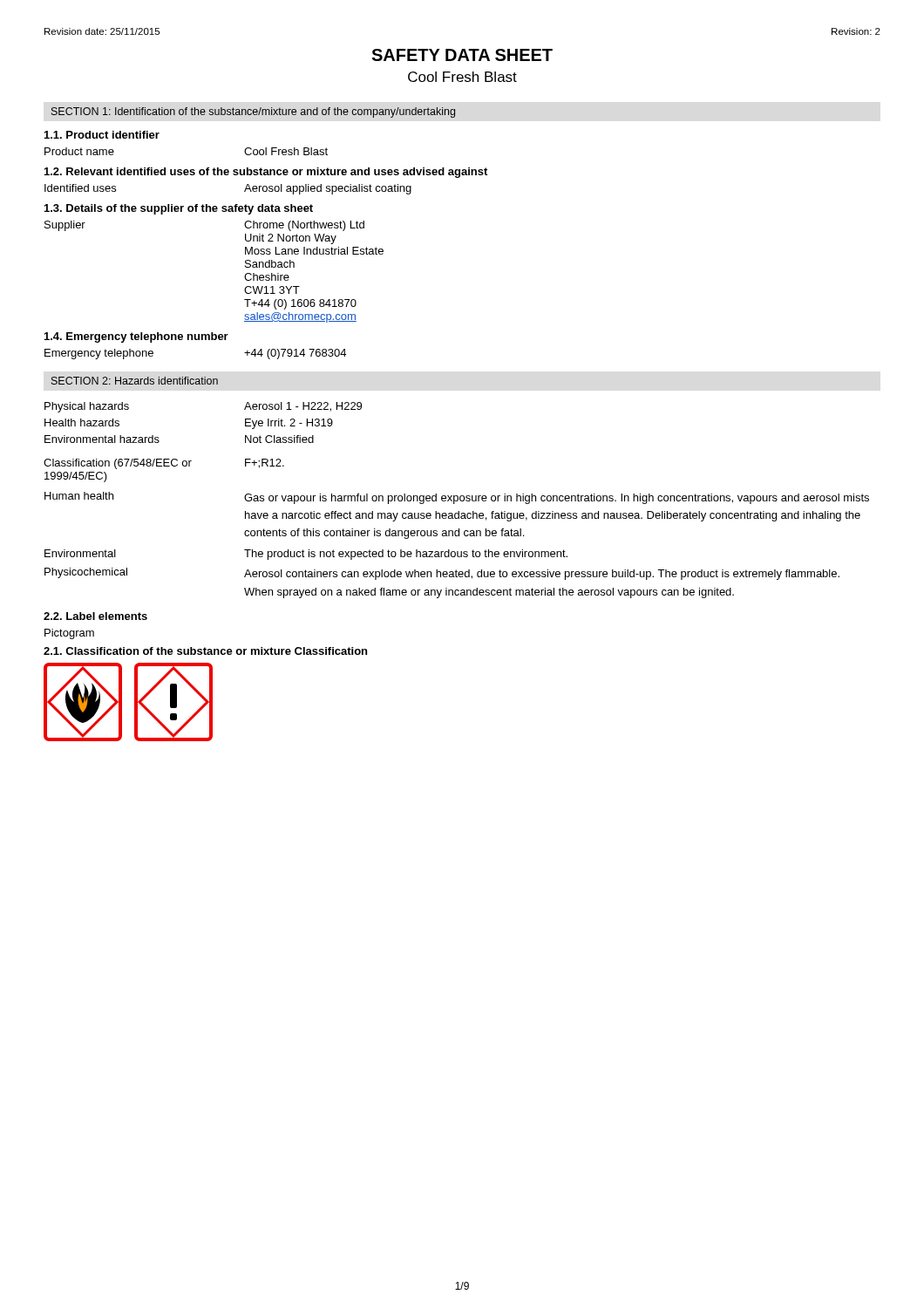Locate the block starting "Physical hazards Aerosol 1"

click(82, 407)
